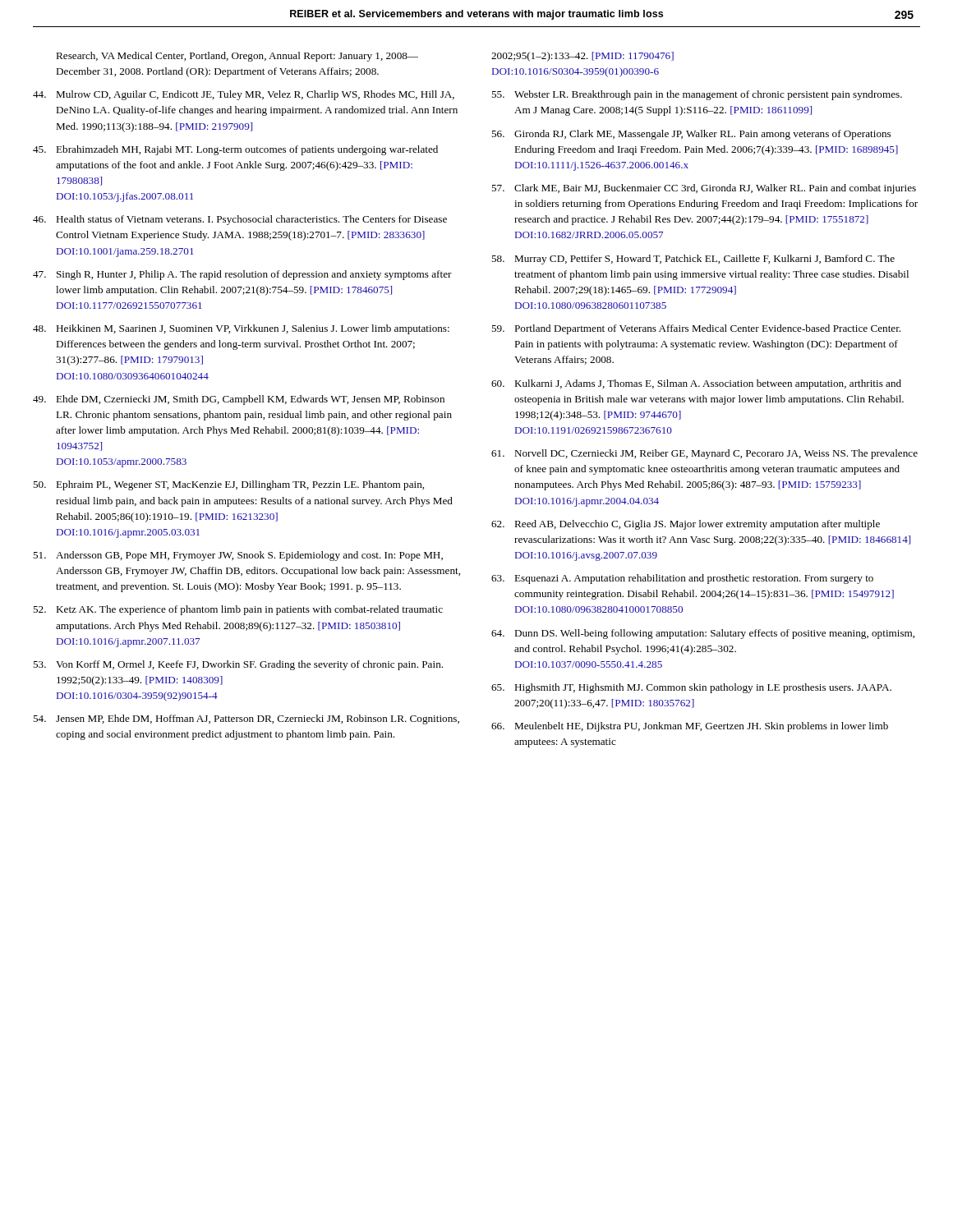Image resolution: width=953 pixels, height=1232 pixels.
Task: Navigate to the text starting "55. Webster LR. Breakthrough pain"
Action: 706,102
